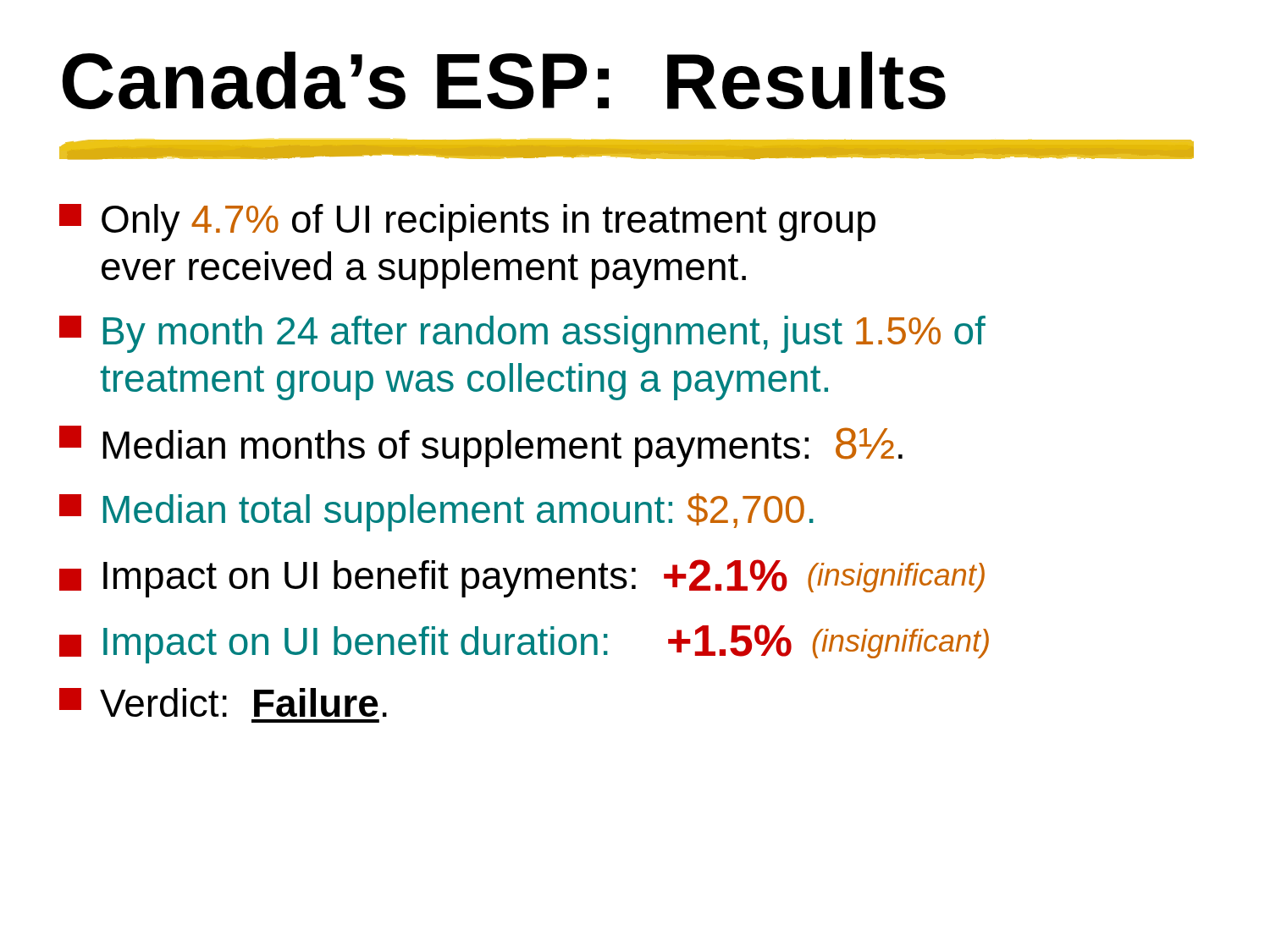The height and width of the screenshot is (952, 1270).
Task: Click where it says "Verdict: Failure."
Action: coord(223,702)
